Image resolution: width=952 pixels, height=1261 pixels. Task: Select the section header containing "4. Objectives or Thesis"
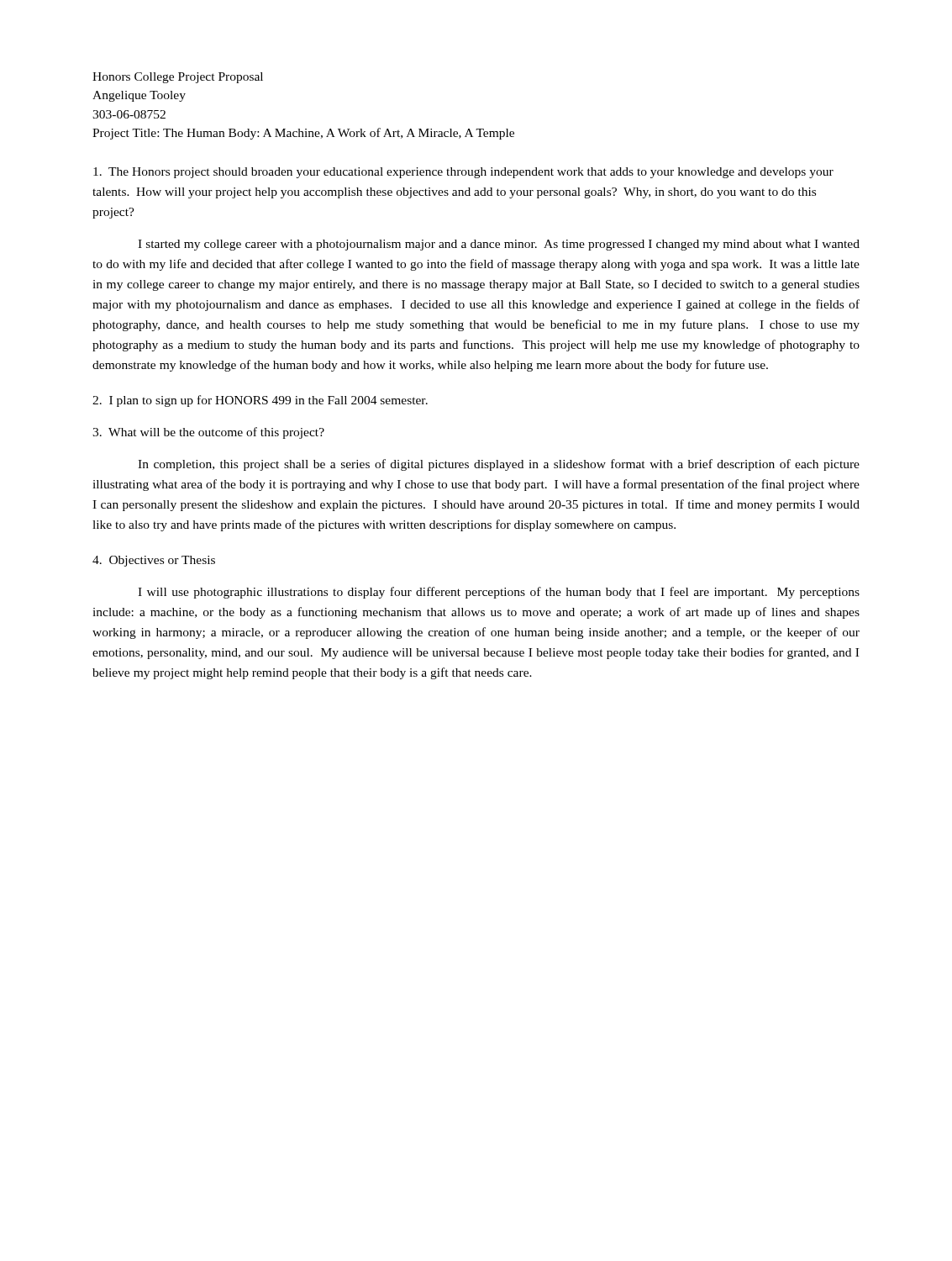click(154, 560)
